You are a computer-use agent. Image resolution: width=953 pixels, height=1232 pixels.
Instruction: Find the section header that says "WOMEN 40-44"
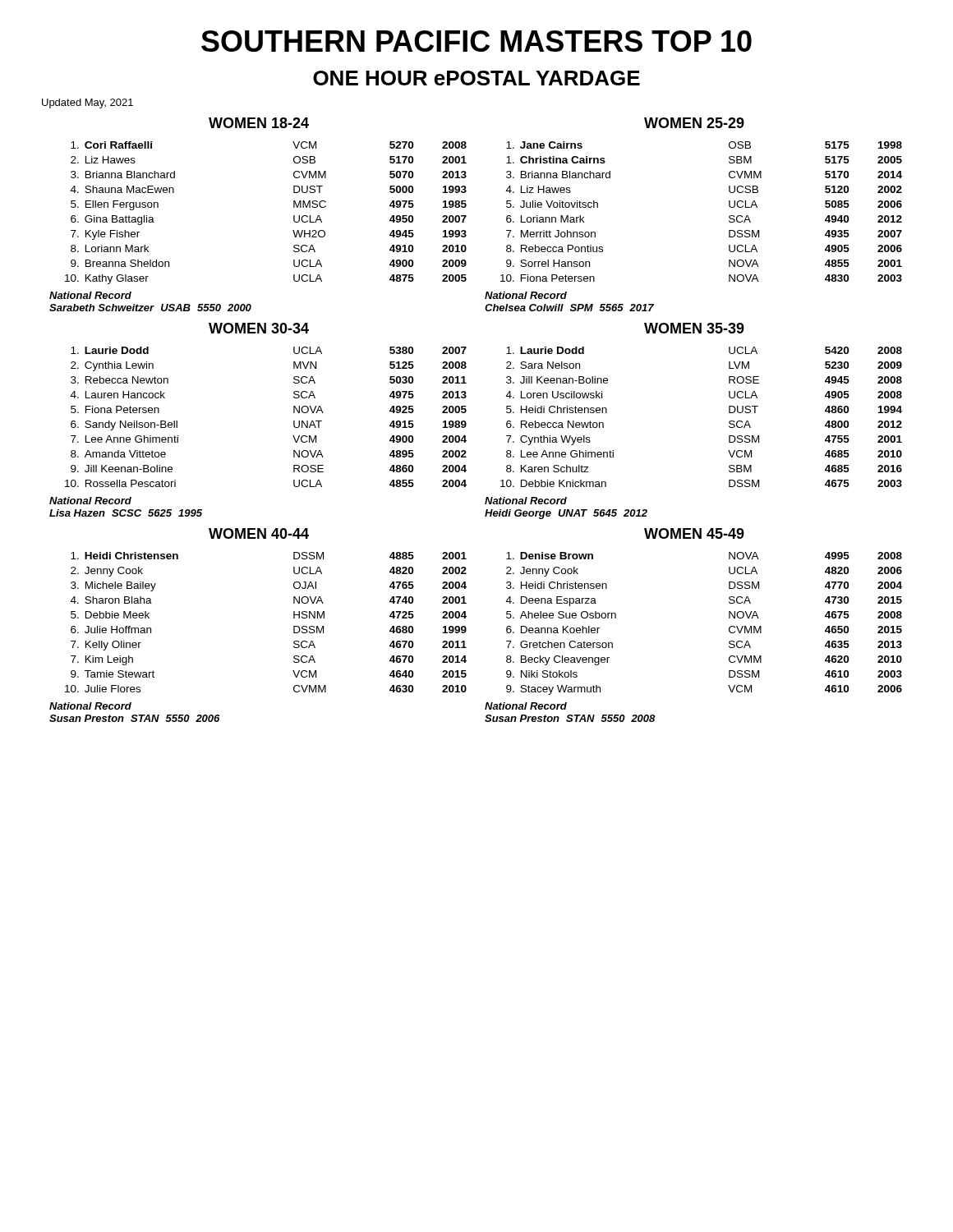259,534
